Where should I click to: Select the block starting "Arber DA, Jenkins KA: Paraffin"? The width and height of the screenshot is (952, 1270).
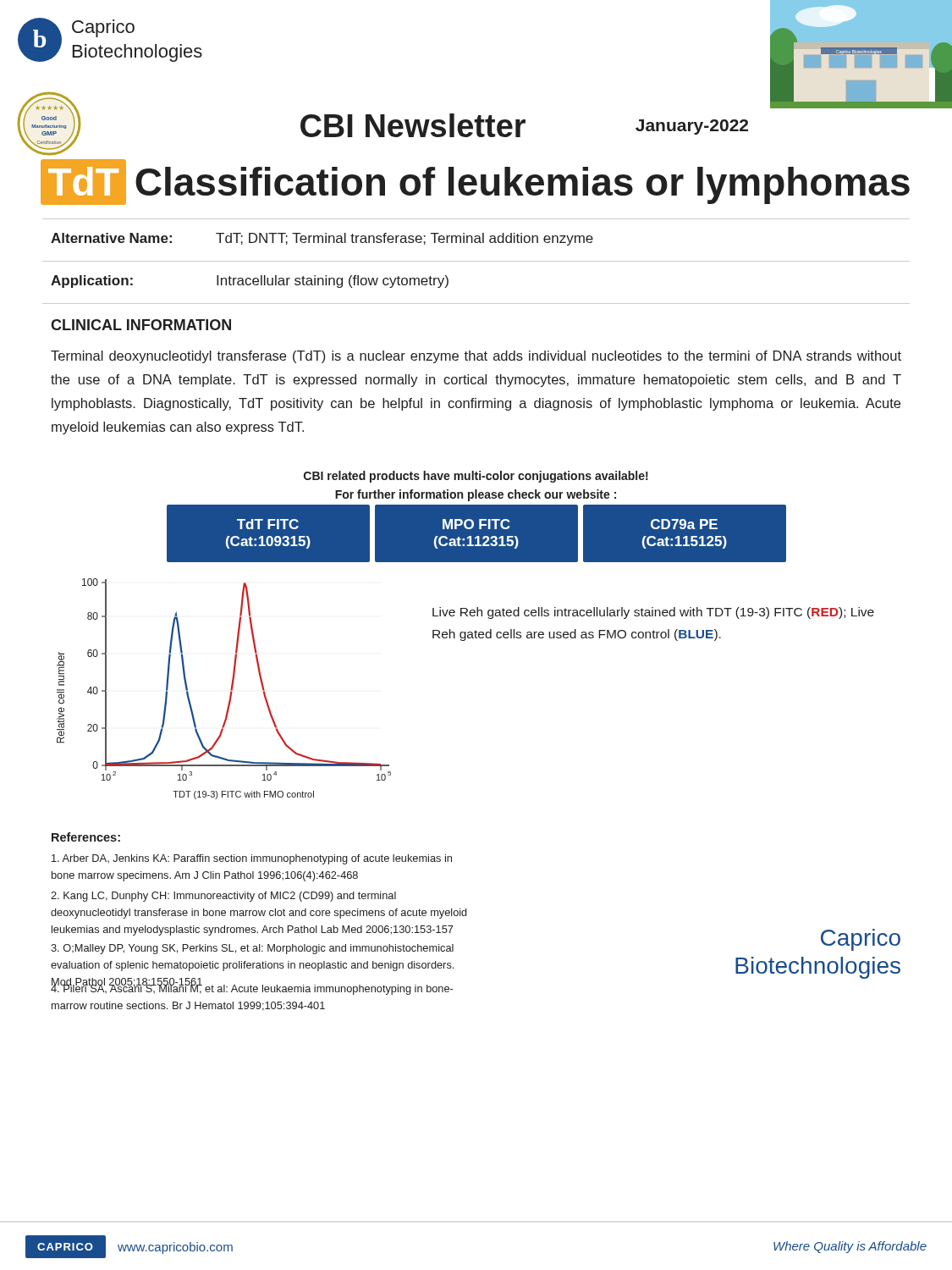coord(252,867)
